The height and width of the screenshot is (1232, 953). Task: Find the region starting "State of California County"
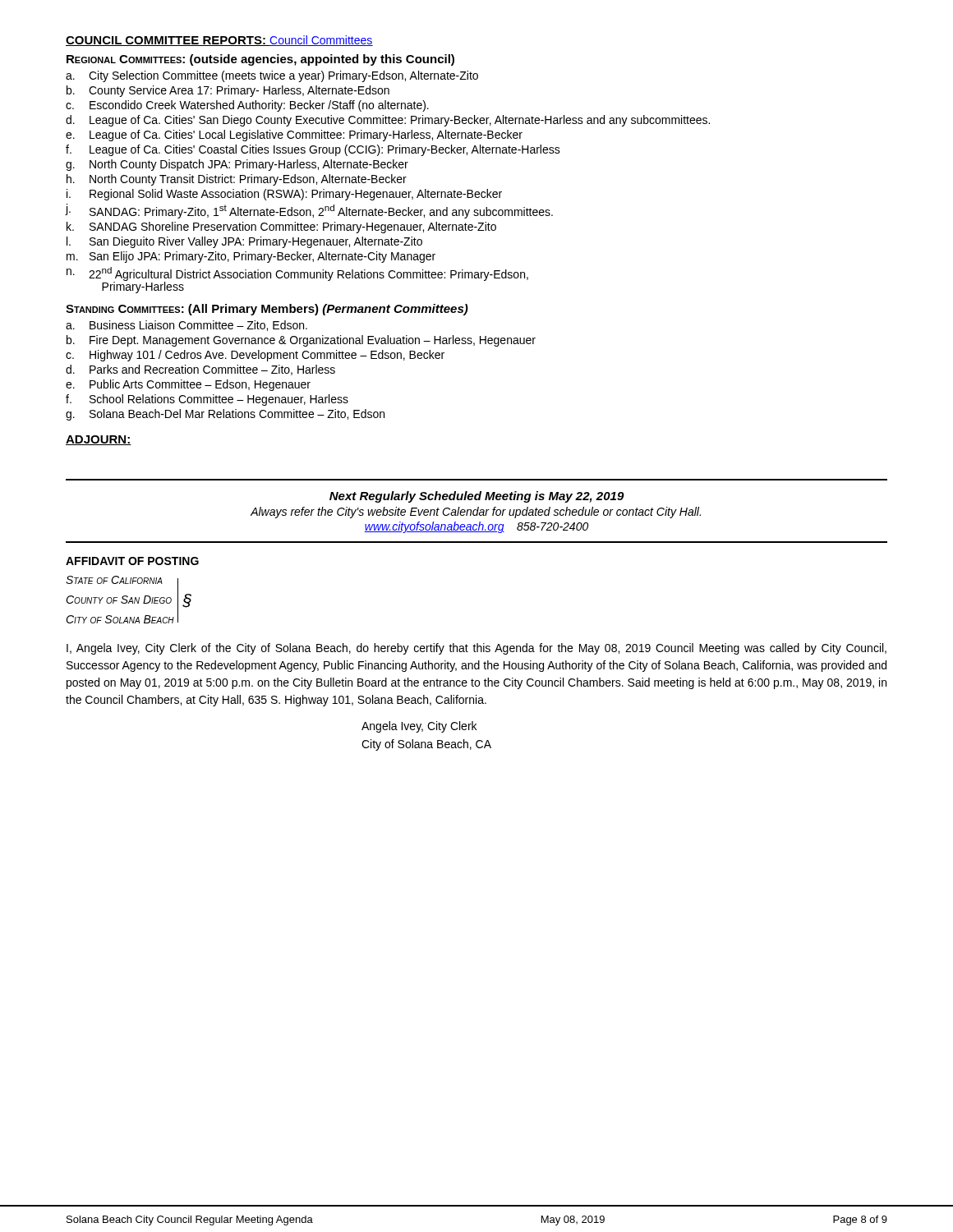(x=129, y=600)
